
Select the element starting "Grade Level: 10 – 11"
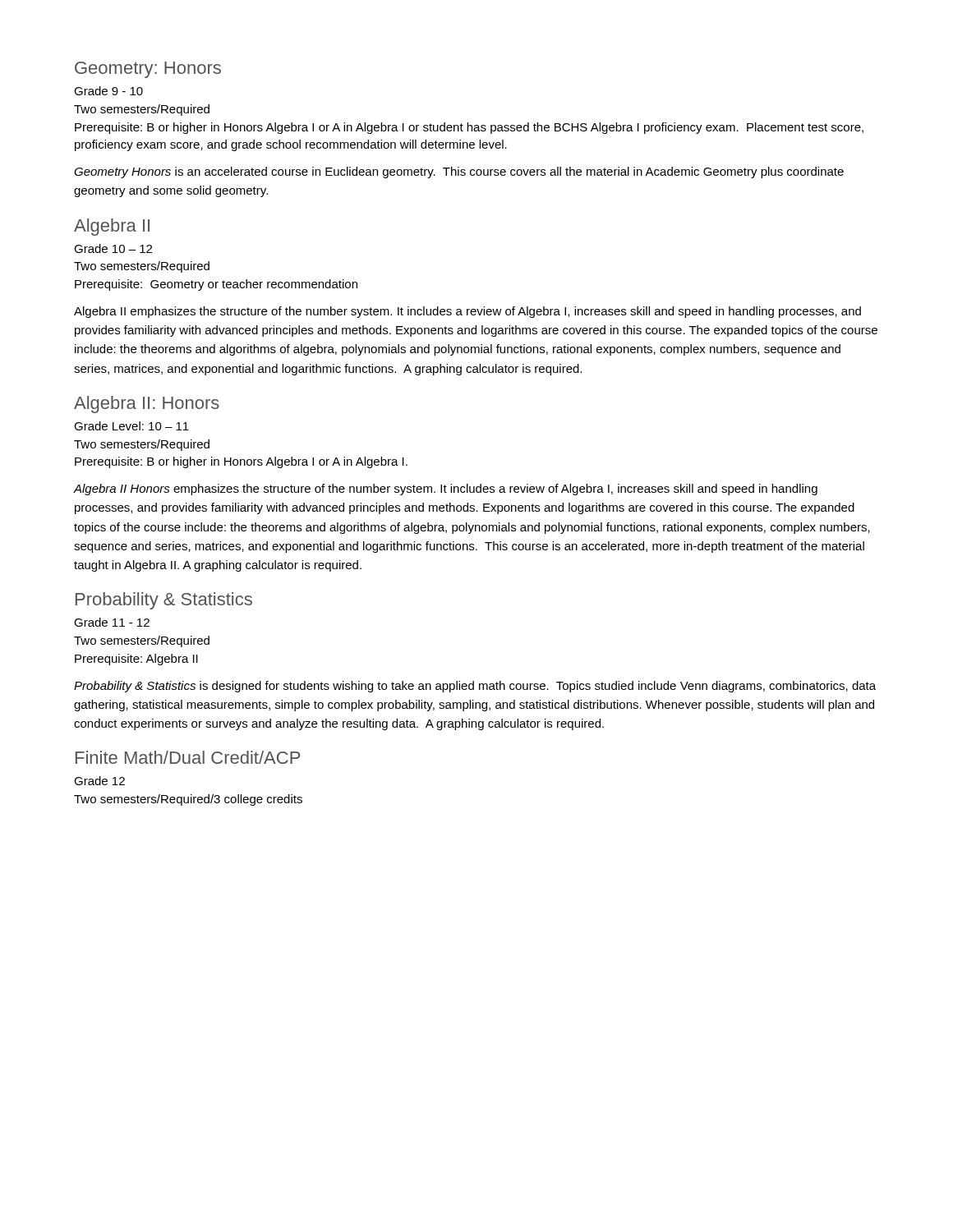[x=131, y=426]
